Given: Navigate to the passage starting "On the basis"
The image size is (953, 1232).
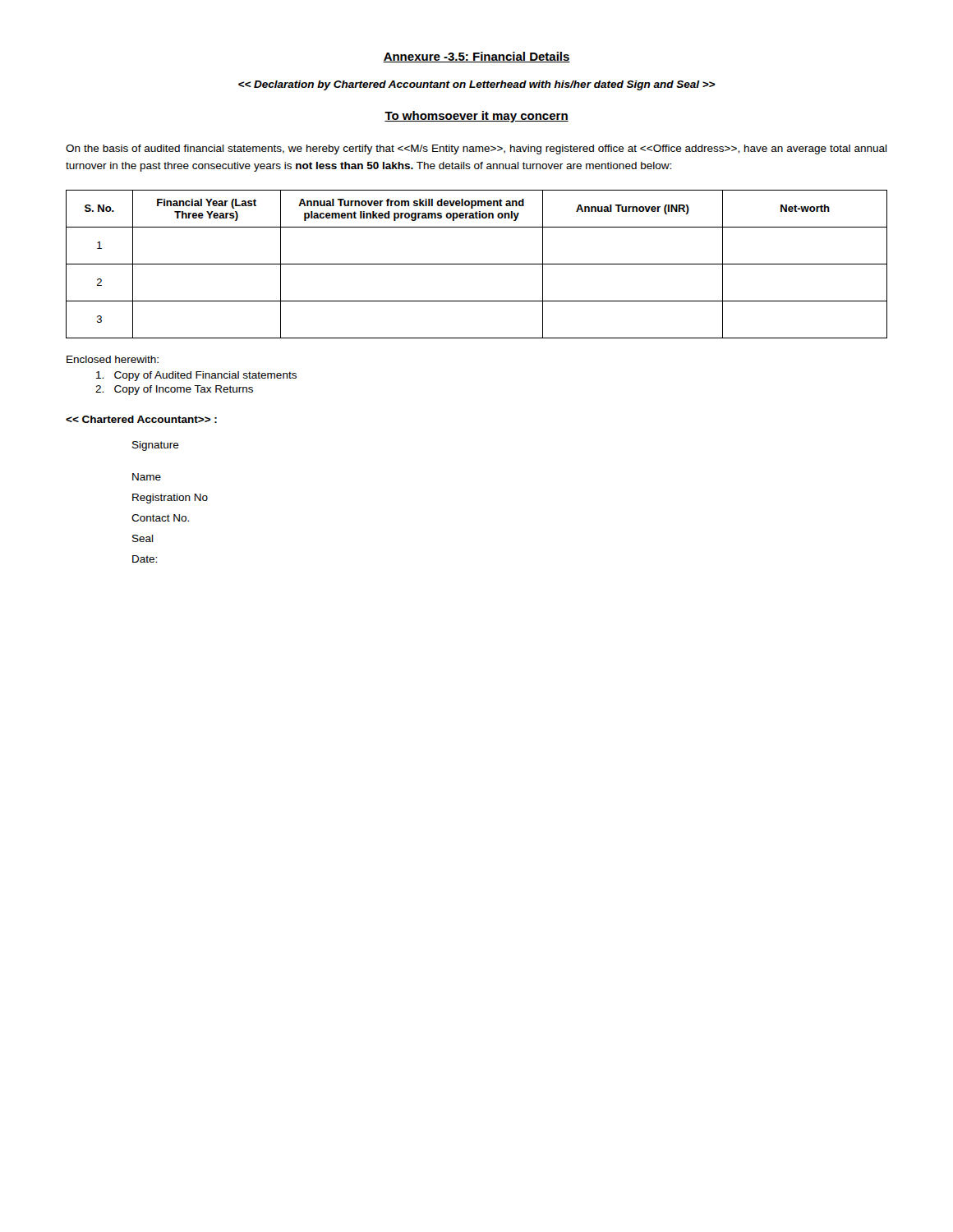Looking at the screenshot, I should tap(476, 157).
